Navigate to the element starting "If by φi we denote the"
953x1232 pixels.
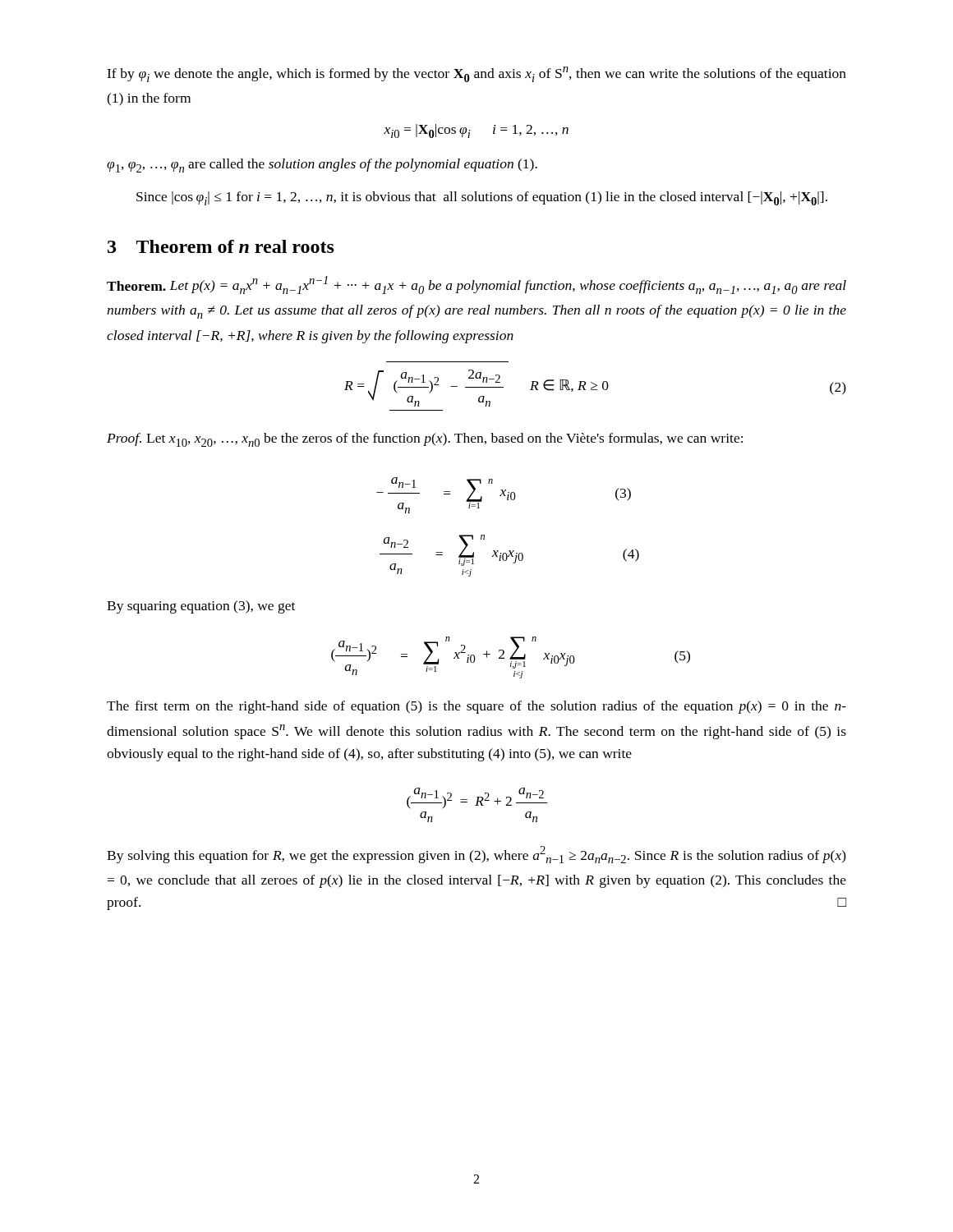click(476, 84)
